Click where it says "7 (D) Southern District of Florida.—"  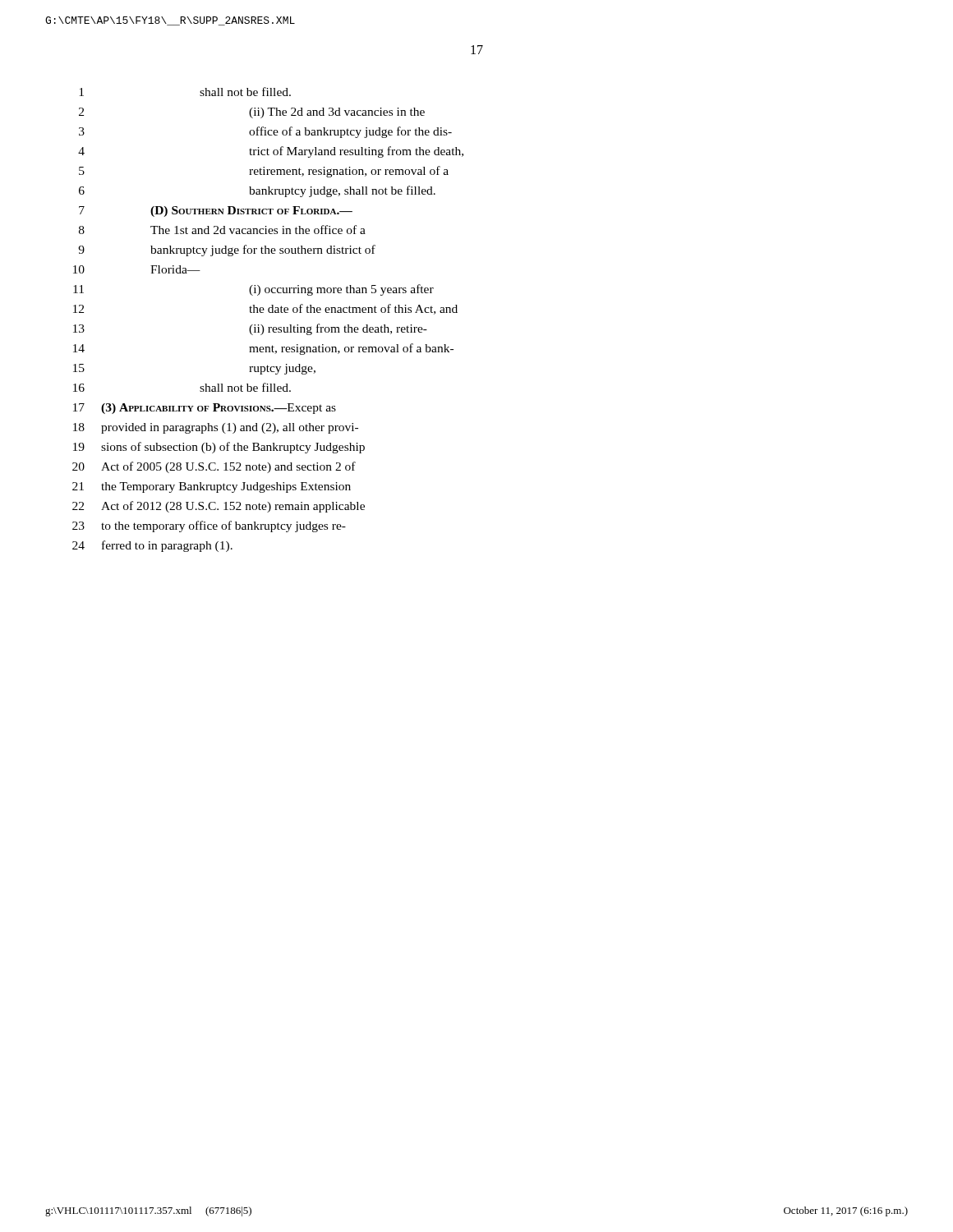tap(216, 211)
